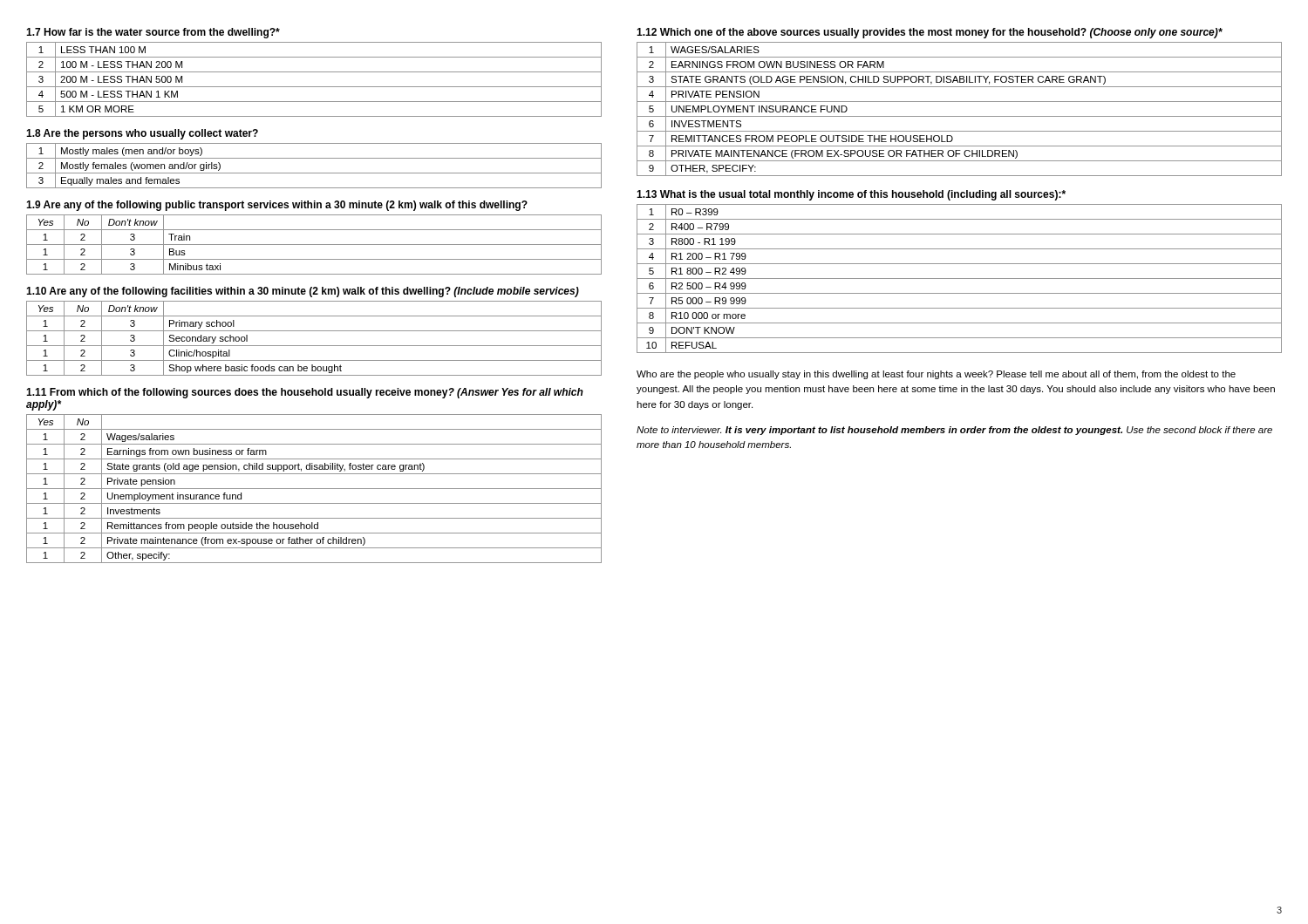The image size is (1308, 924).
Task: Find the section header with the text "1.7 How far is"
Action: pyautogui.click(x=153, y=32)
